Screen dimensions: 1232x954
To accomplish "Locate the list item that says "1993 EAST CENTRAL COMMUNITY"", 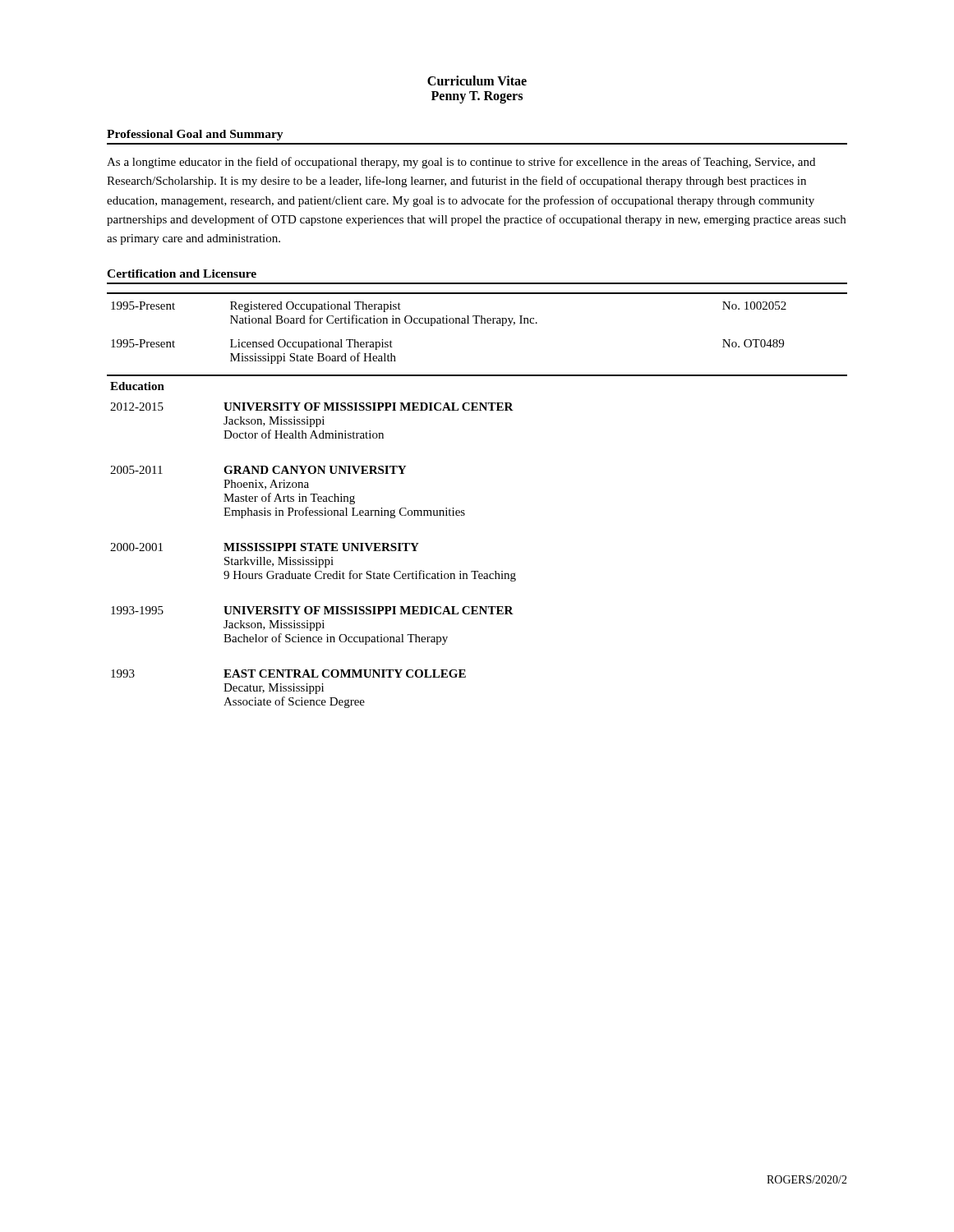I will tap(288, 673).
